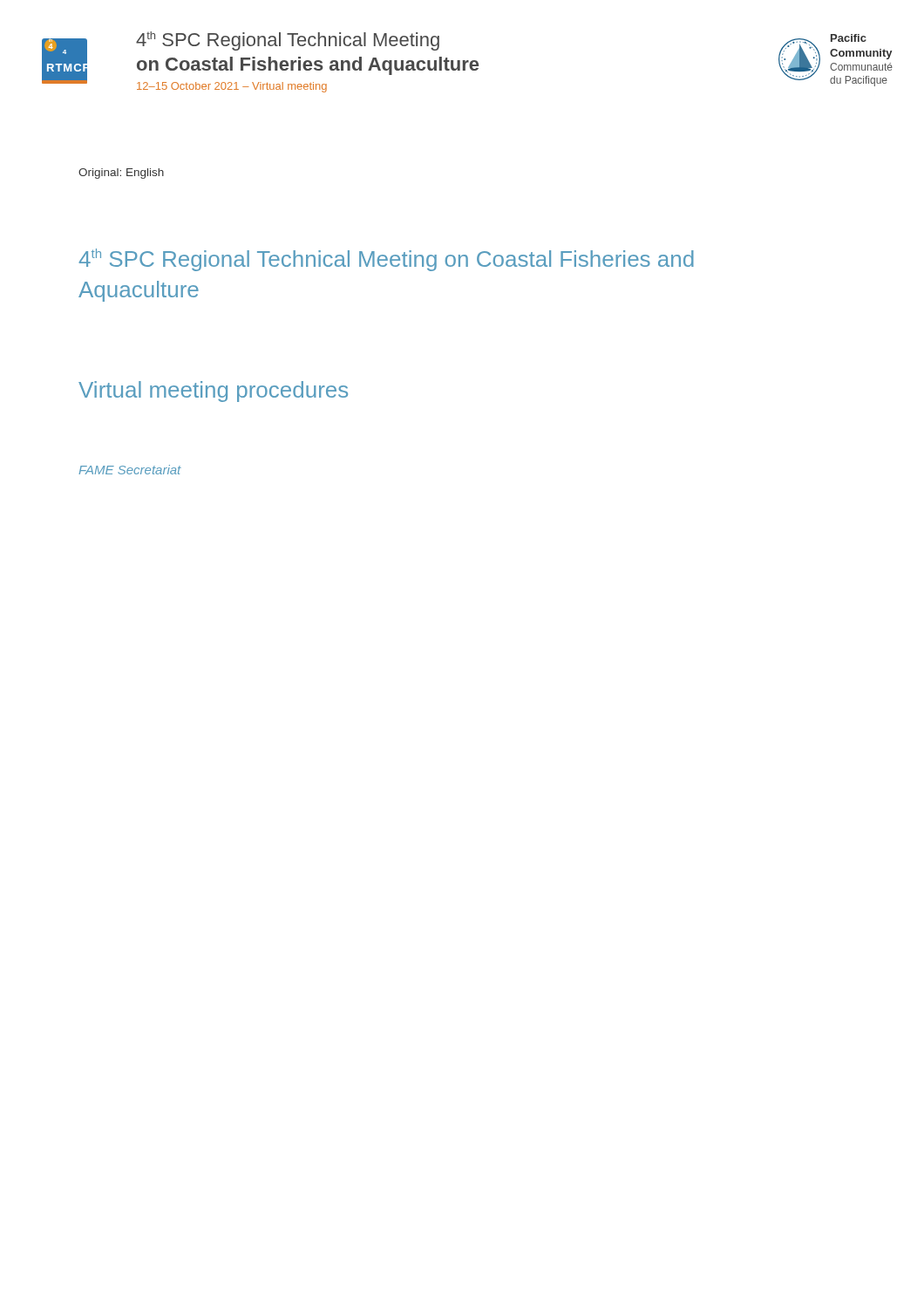924x1308 pixels.
Task: Click on the text block starting "Original: English"
Action: pos(121,172)
